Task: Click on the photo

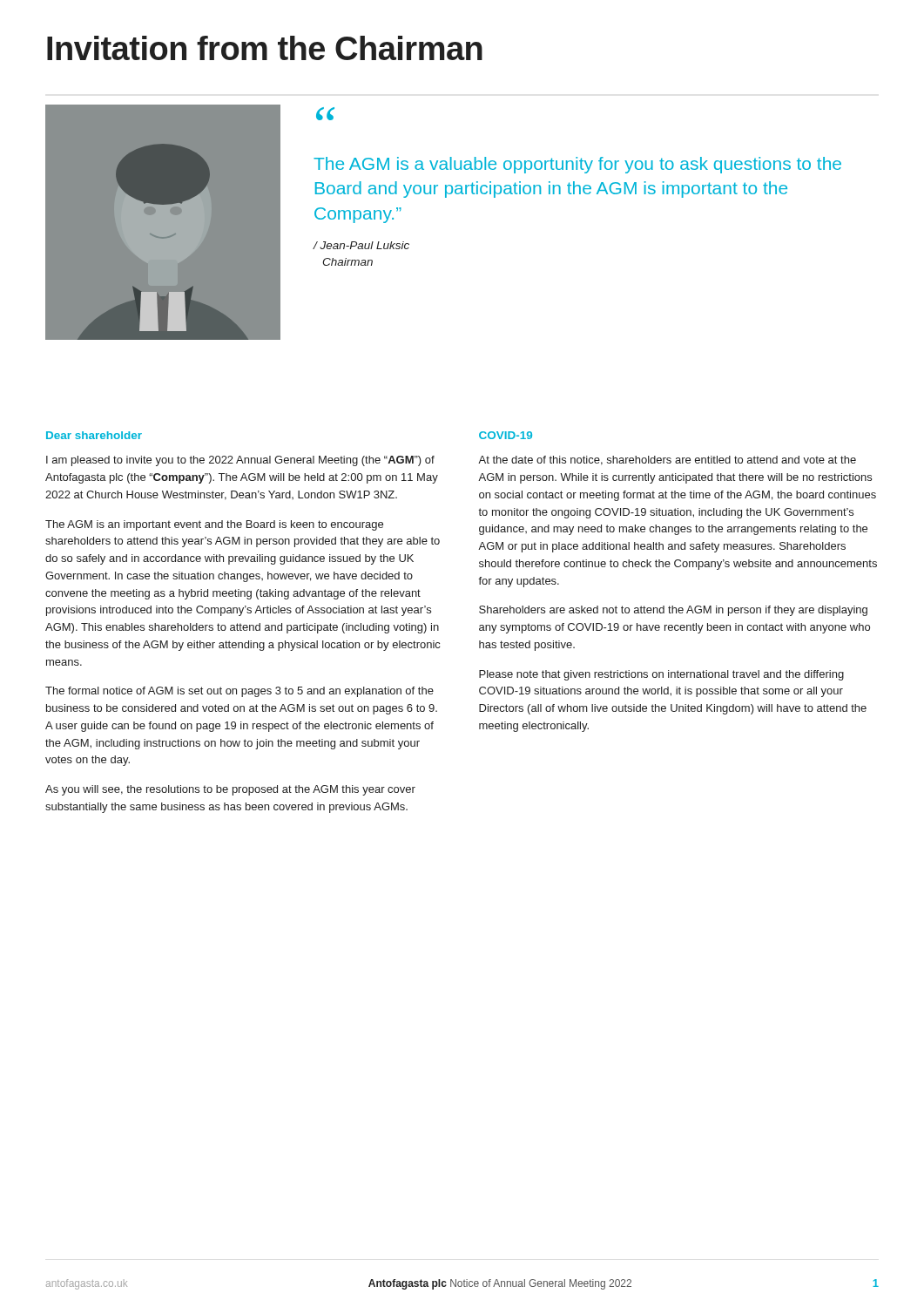Action: [x=163, y=222]
